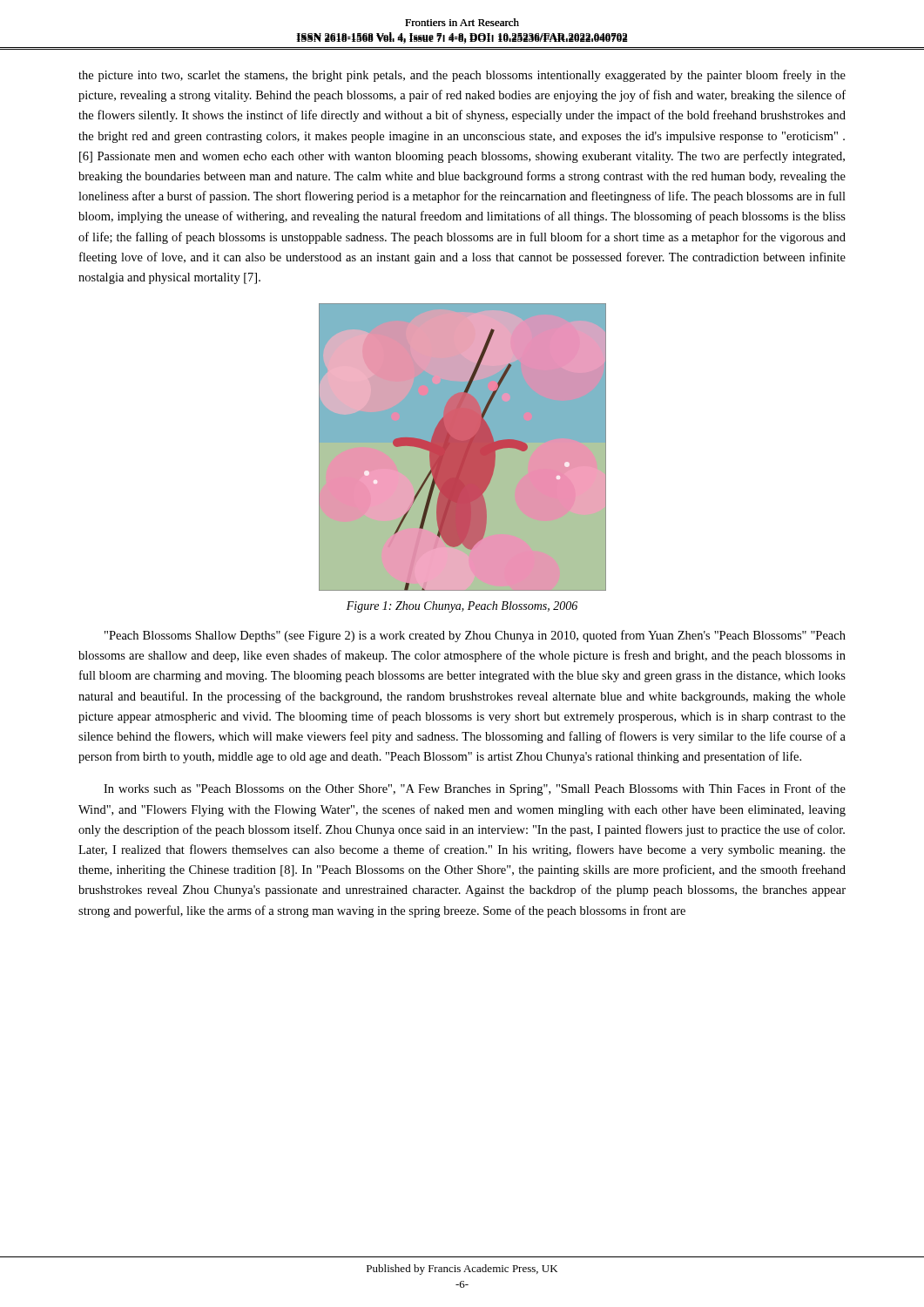Viewport: 924px width, 1307px height.
Task: Select the photo
Action: click(x=462, y=449)
